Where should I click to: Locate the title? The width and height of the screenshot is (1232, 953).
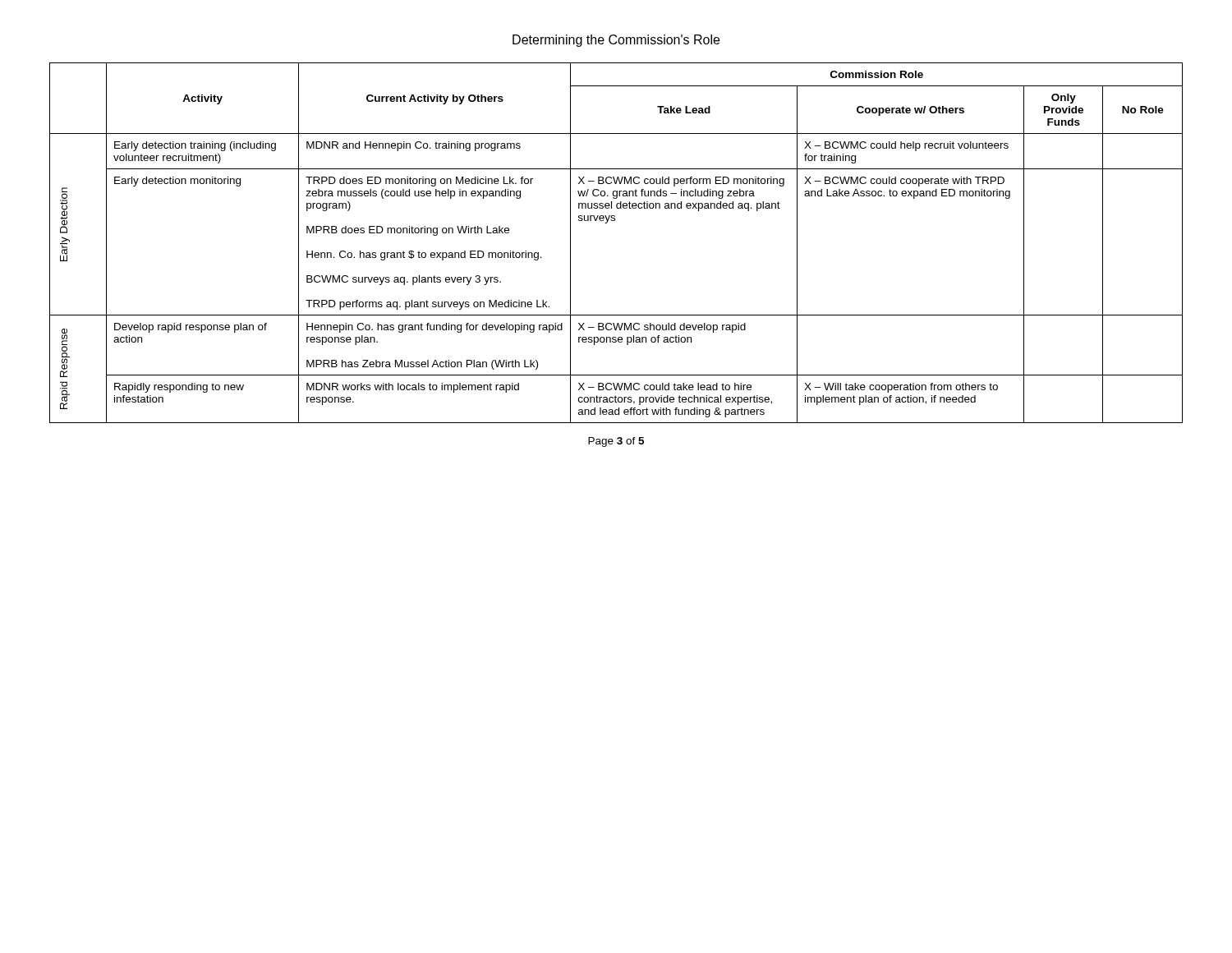616,40
